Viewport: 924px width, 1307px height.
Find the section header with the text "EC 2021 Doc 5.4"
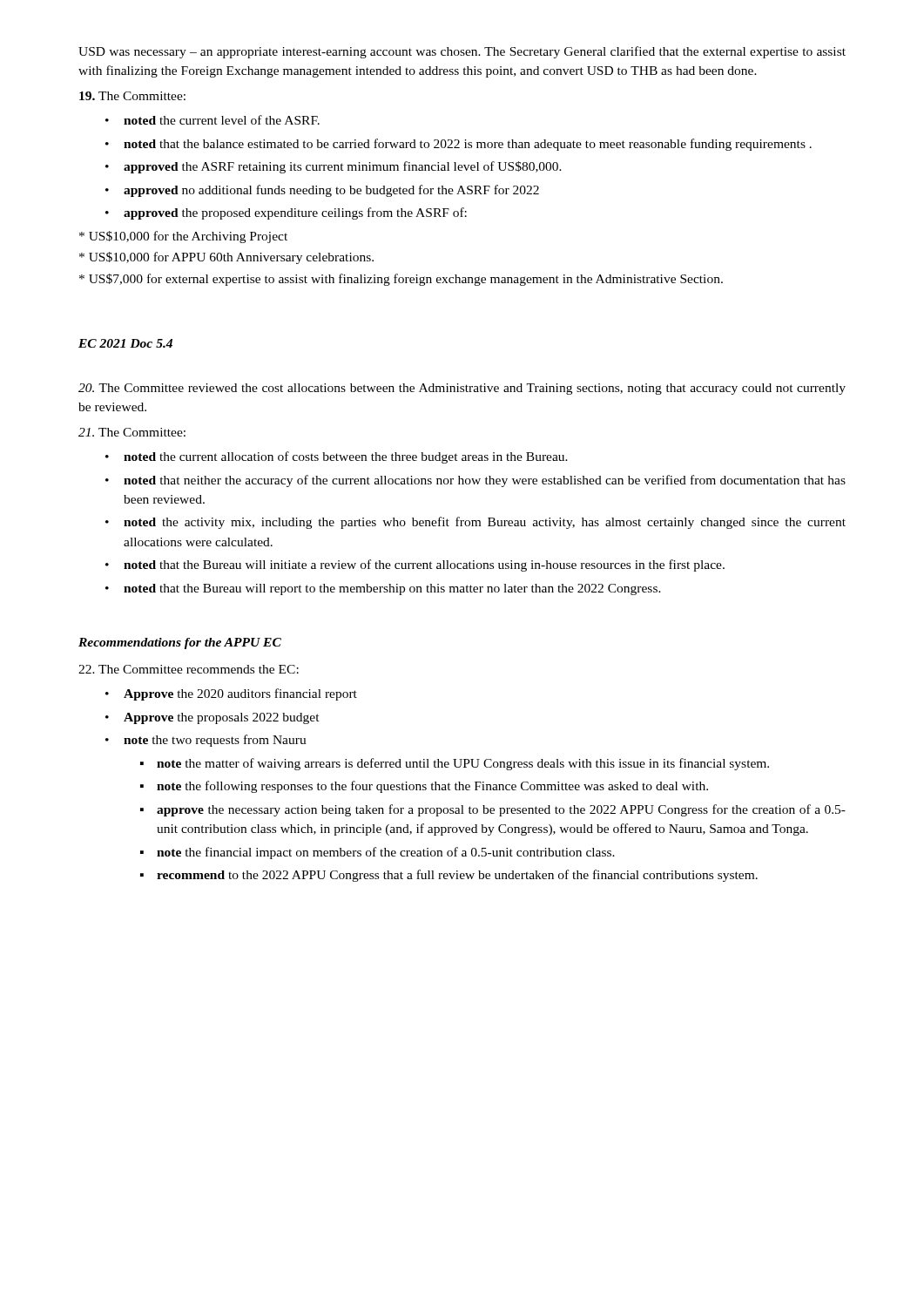coord(126,343)
